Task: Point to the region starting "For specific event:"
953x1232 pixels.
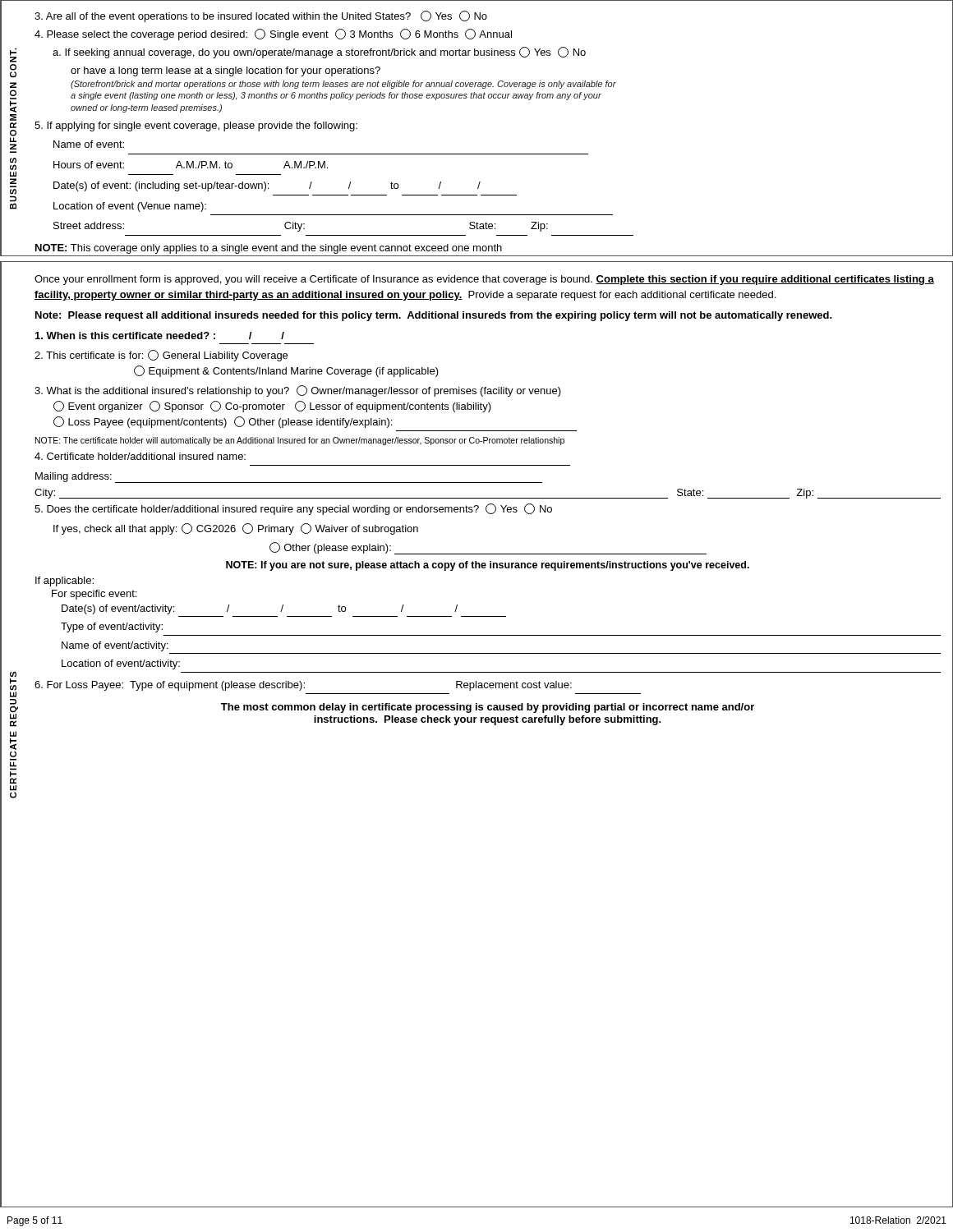Action: pyautogui.click(x=94, y=593)
